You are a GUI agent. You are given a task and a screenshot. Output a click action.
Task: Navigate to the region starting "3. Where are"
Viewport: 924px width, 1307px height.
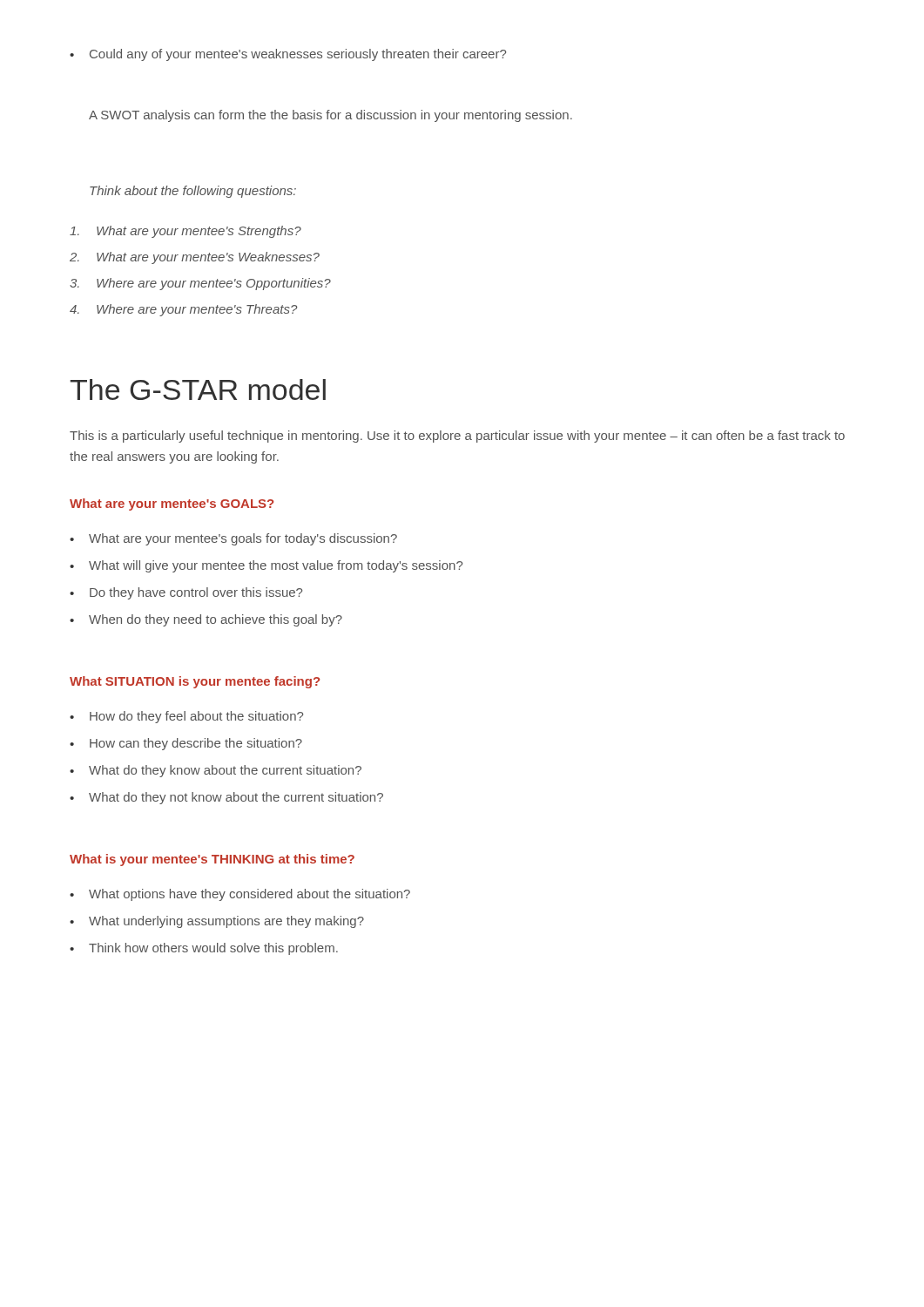click(x=200, y=283)
